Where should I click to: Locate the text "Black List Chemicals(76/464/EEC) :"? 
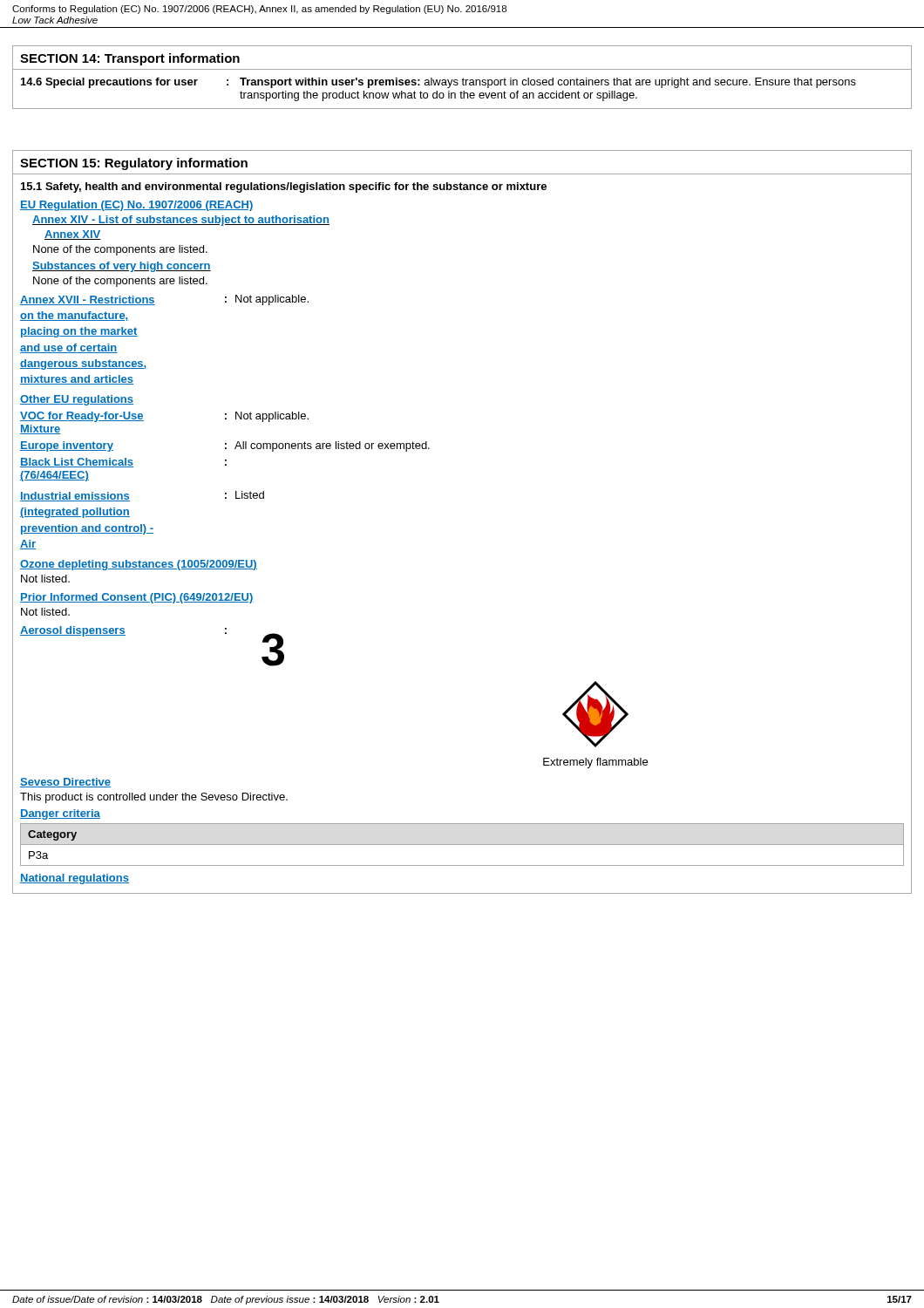(x=123, y=463)
